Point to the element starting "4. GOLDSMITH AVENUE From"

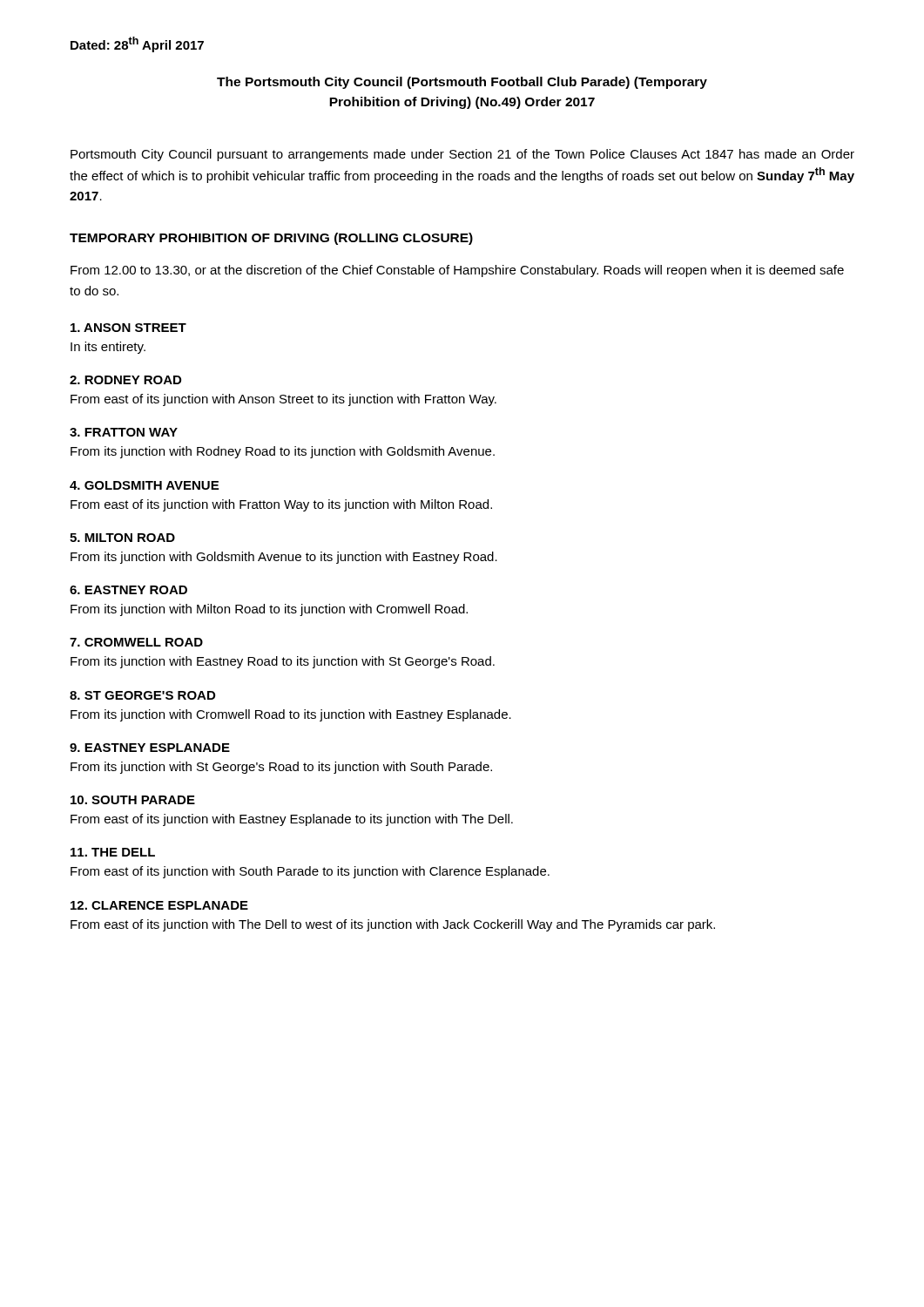click(462, 495)
